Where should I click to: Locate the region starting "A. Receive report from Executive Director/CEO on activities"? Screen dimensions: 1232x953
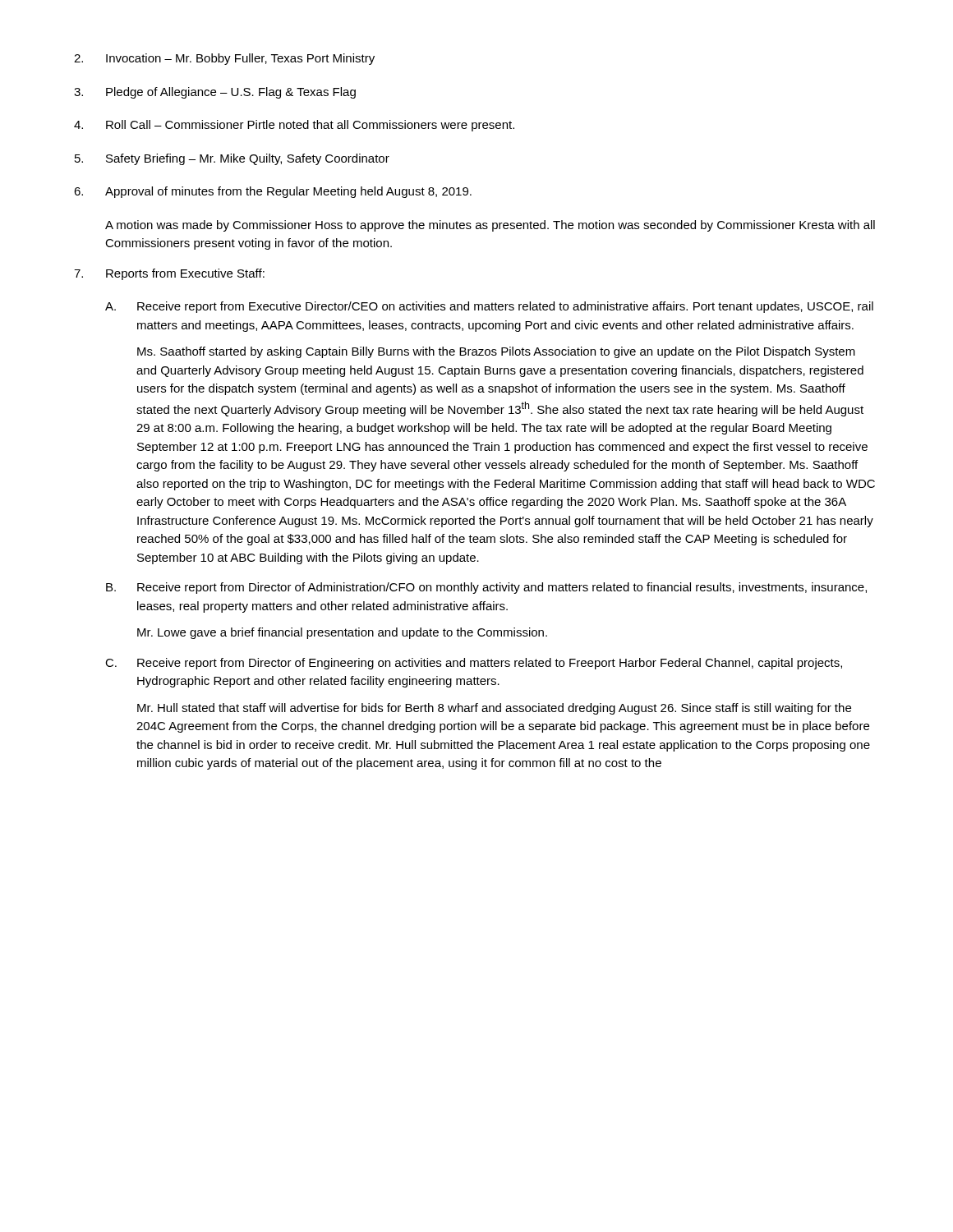tap(492, 316)
